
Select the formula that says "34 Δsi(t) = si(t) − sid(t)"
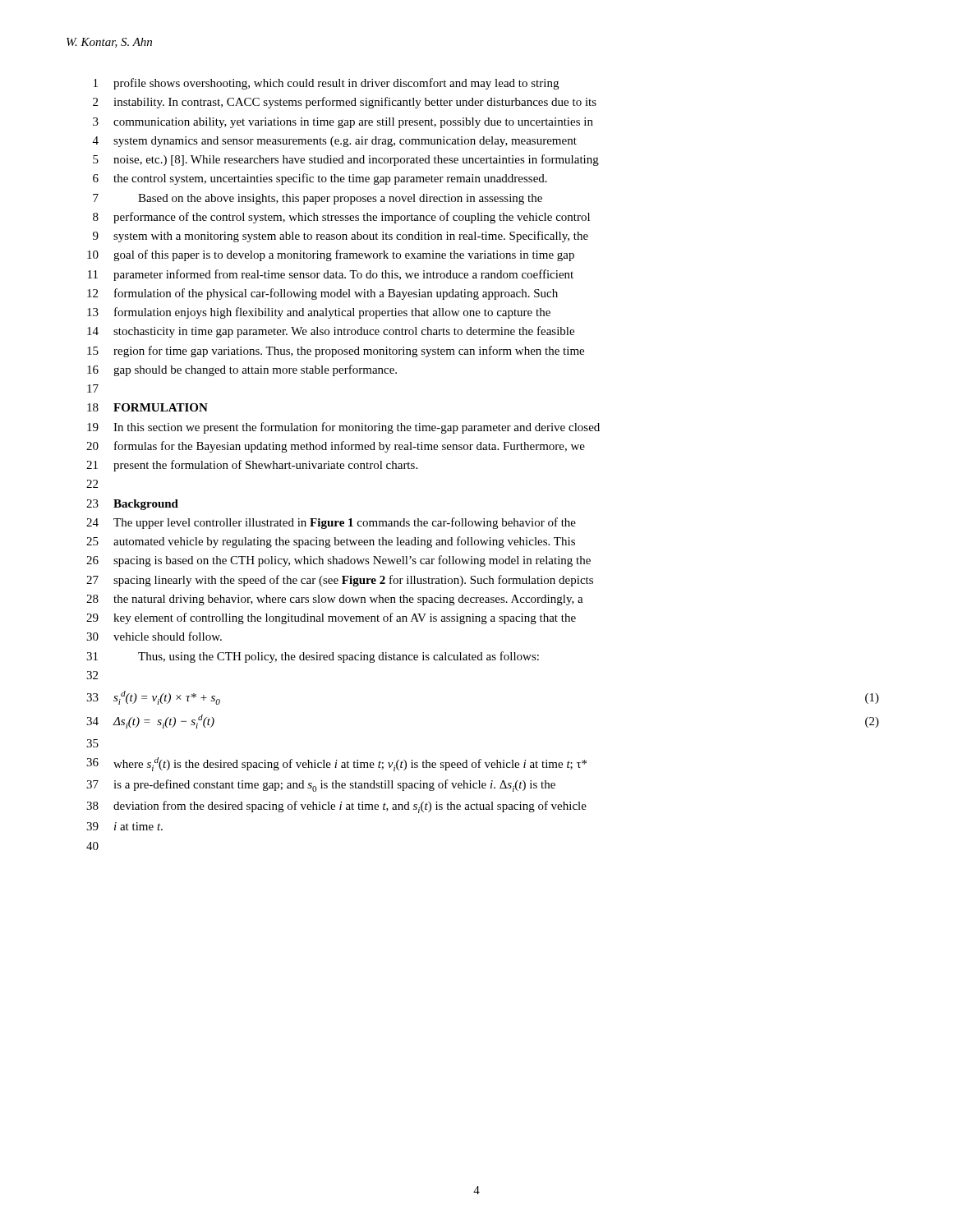pos(159,722)
